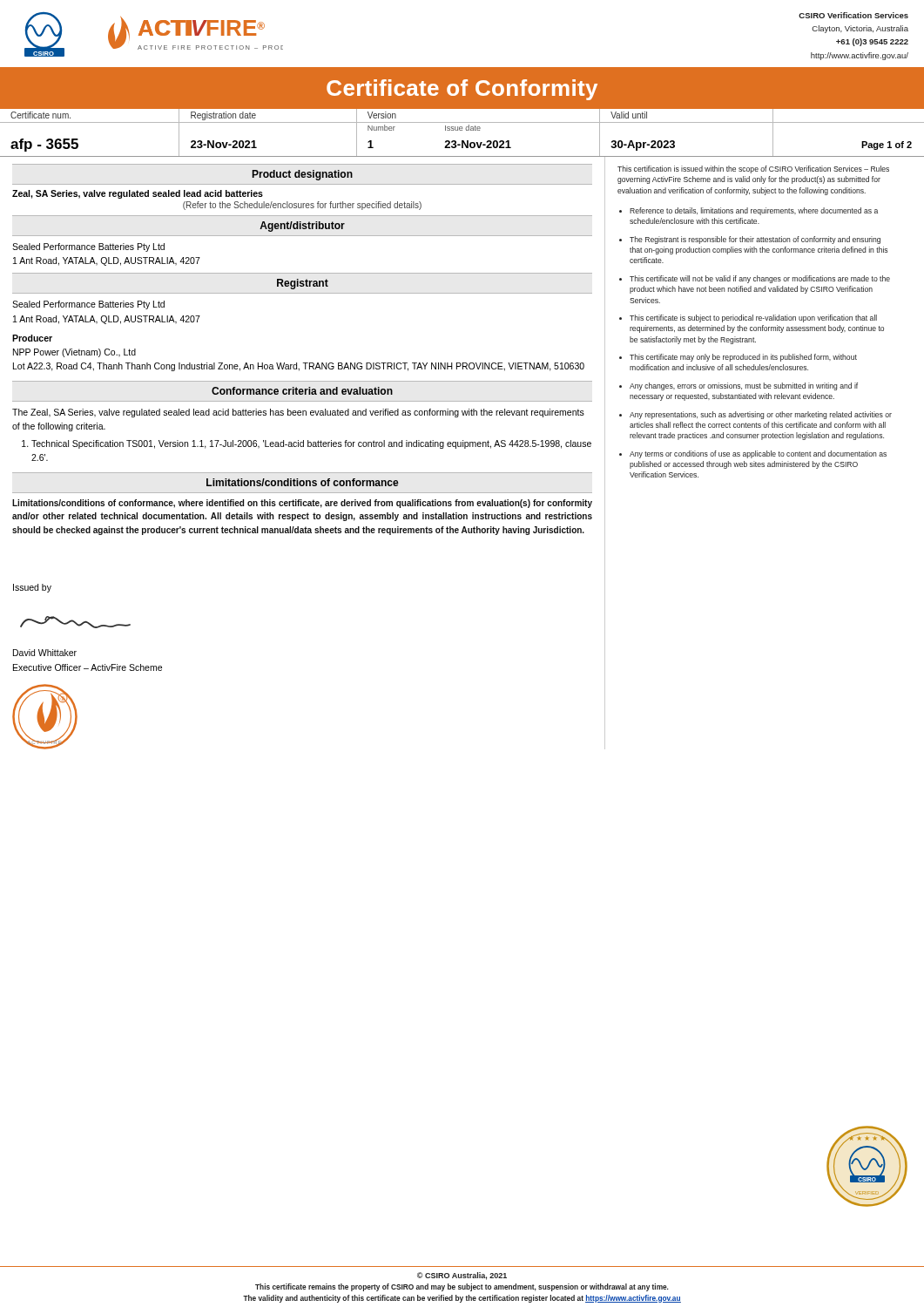This screenshot has height=1307, width=924.
Task: Point to the block beginning "Reference to details, limitations and"
Action: 754,216
